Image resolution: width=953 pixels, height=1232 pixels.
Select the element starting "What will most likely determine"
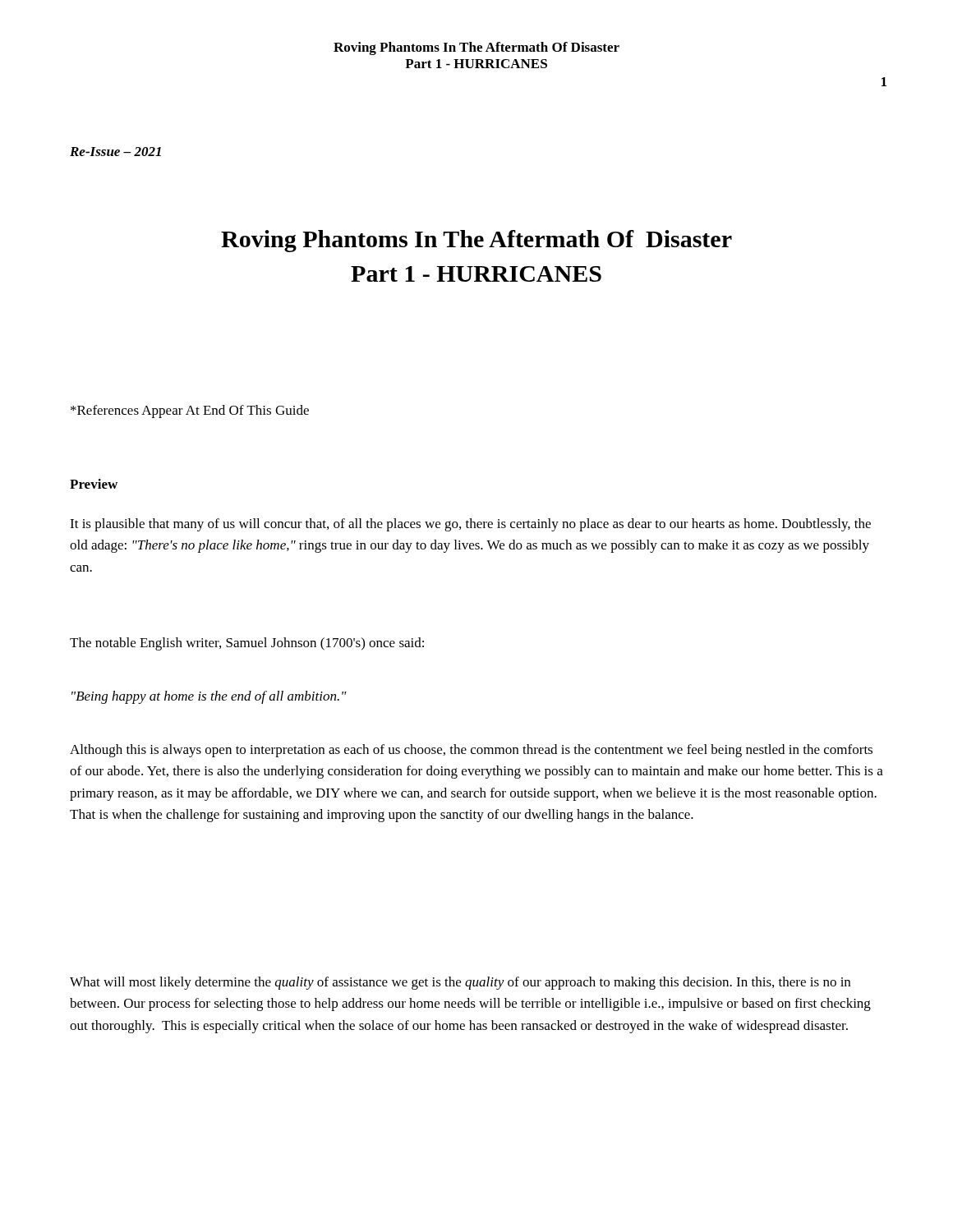[470, 1004]
